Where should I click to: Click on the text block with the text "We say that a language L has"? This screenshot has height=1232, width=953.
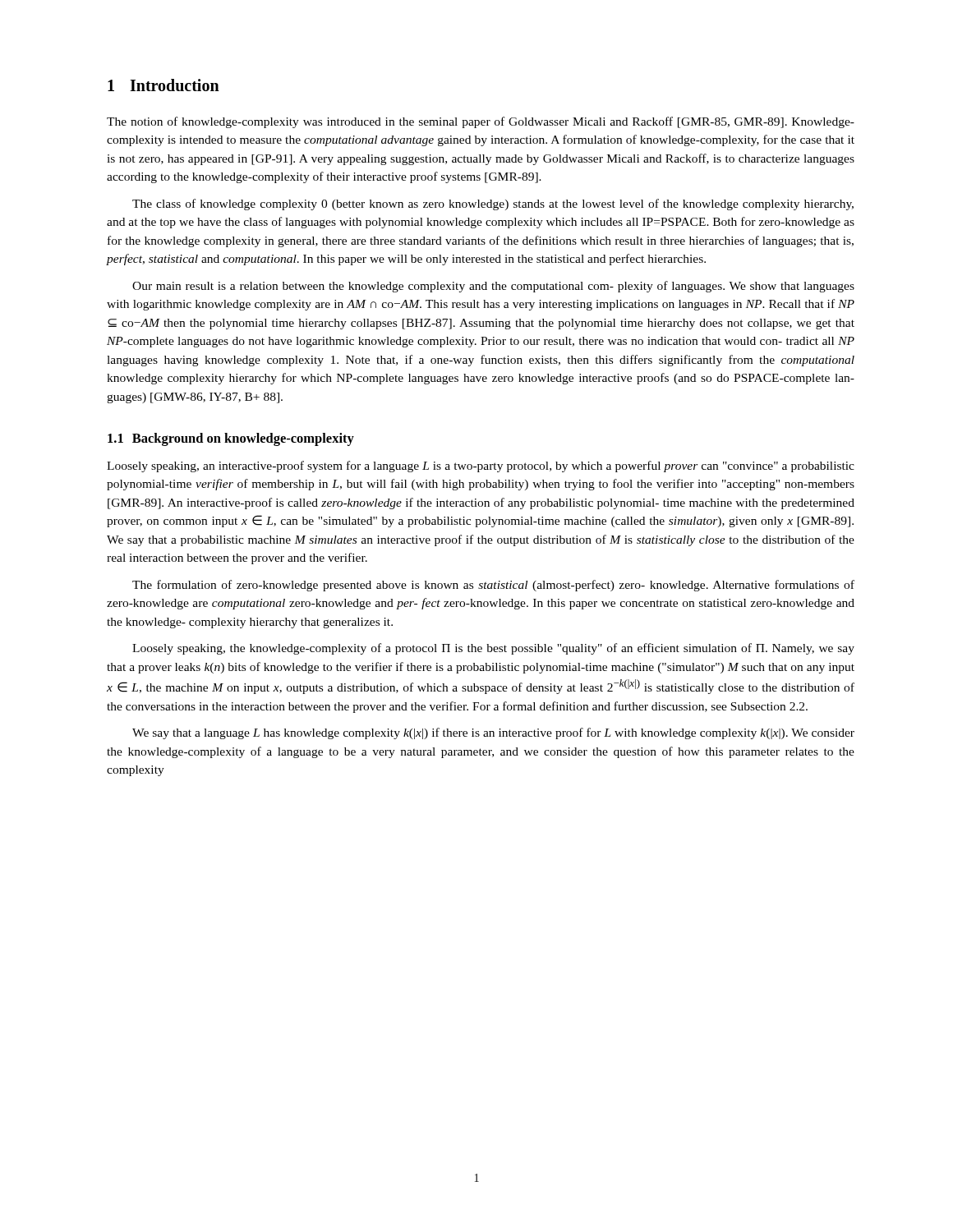481,751
